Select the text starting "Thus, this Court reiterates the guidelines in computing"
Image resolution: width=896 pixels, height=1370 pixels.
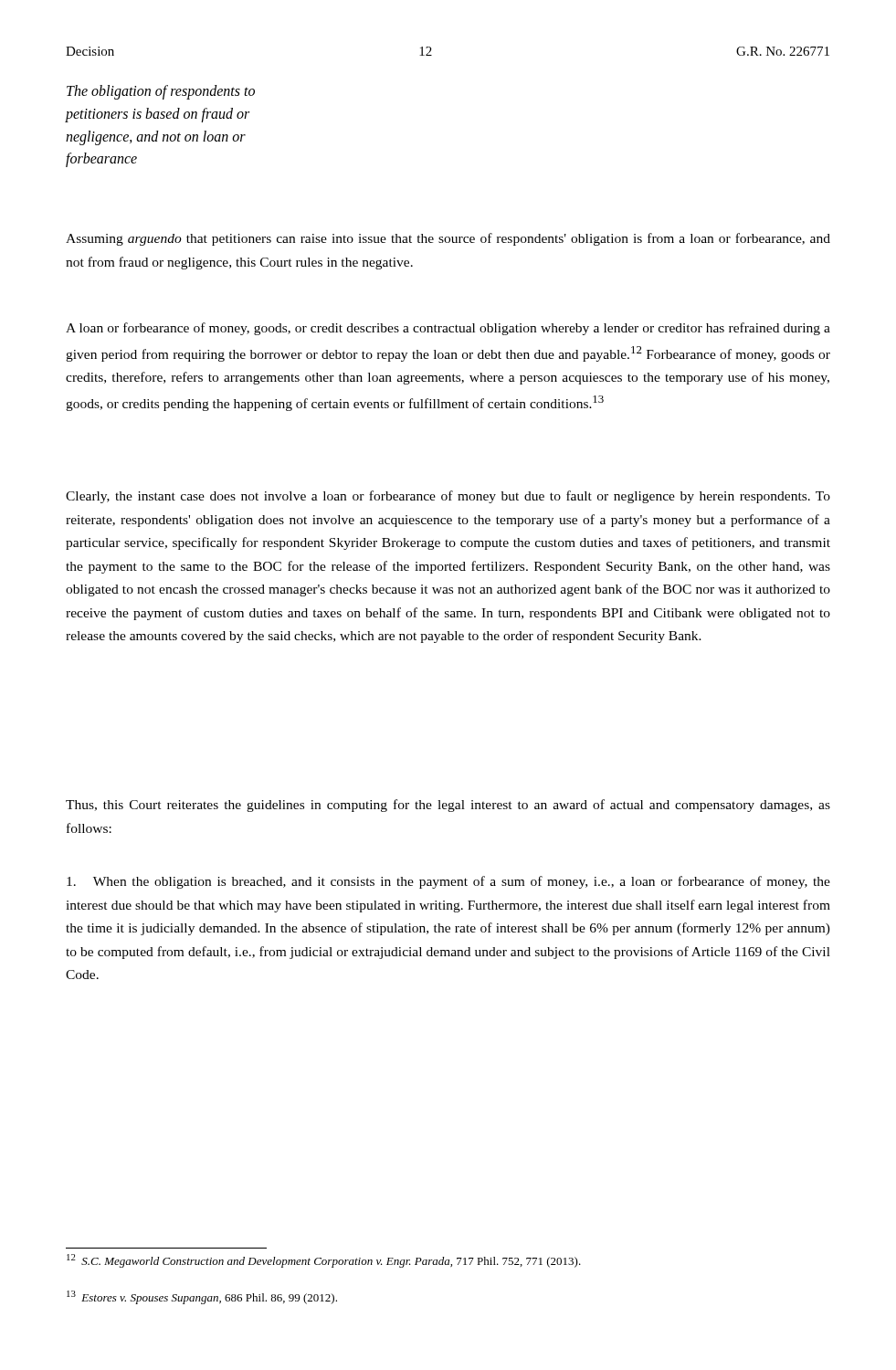point(448,816)
